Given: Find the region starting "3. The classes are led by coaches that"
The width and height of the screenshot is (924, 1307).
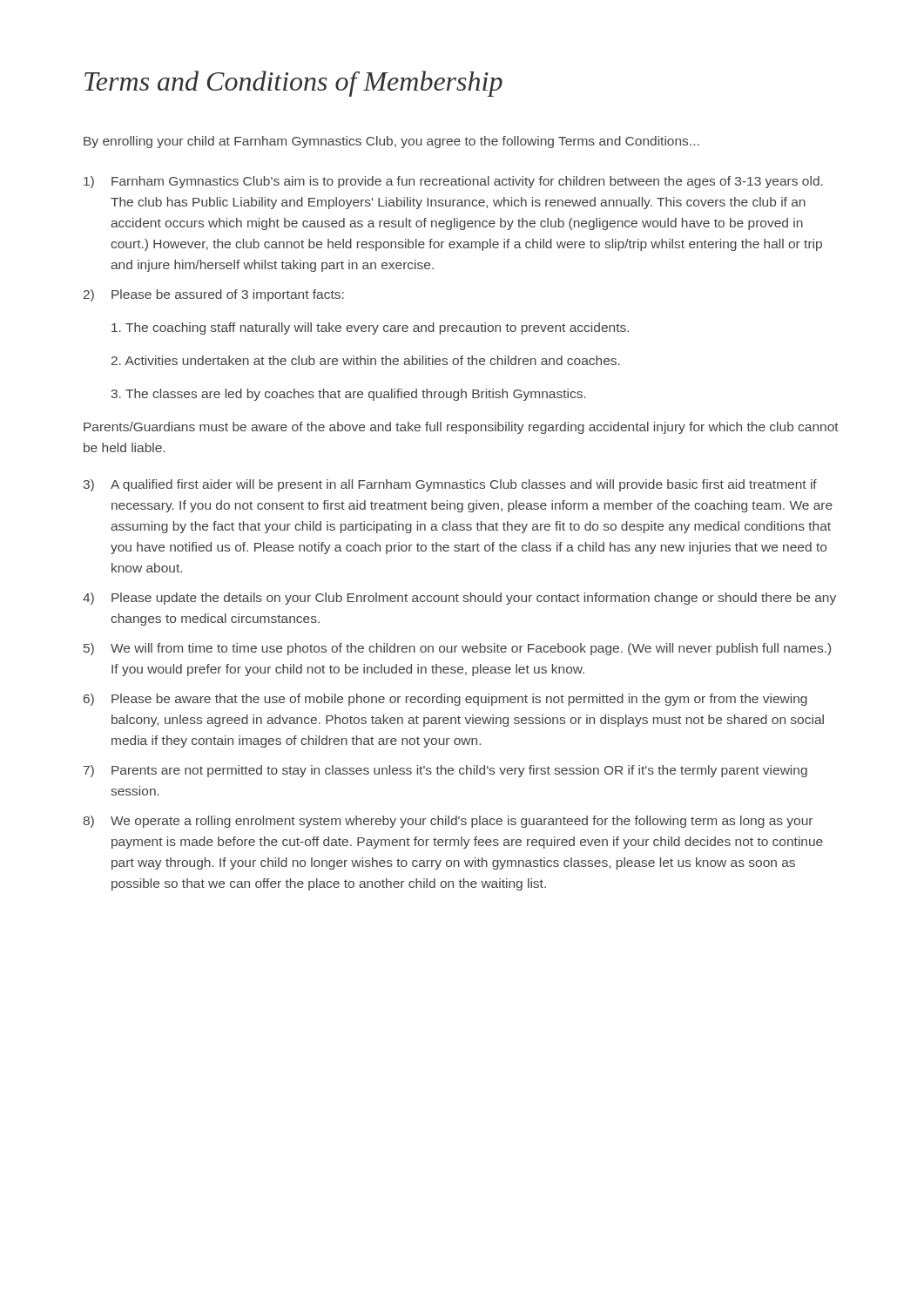Looking at the screenshot, I should tap(476, 394).
